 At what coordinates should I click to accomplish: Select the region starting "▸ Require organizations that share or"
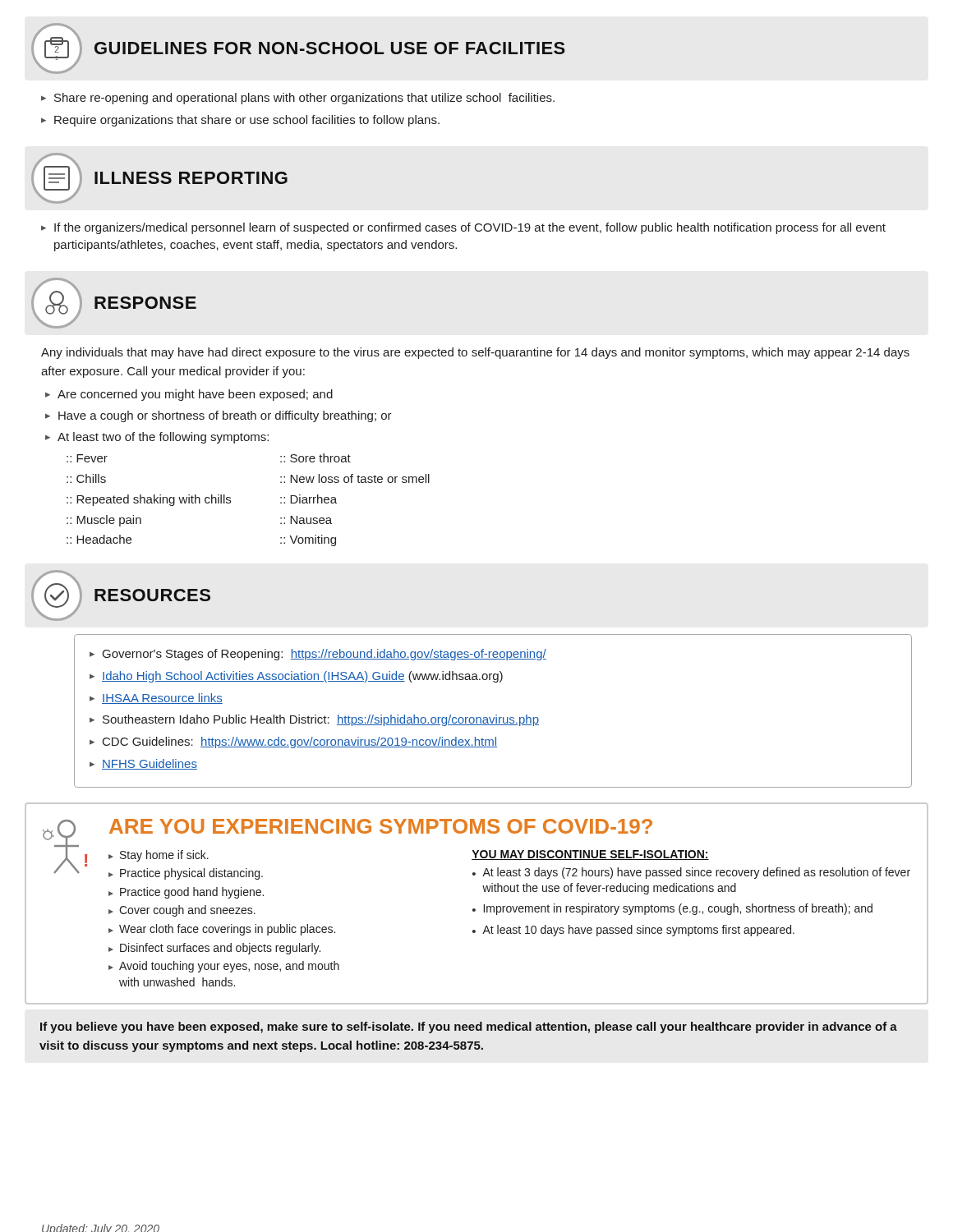(x=241, y=120)
